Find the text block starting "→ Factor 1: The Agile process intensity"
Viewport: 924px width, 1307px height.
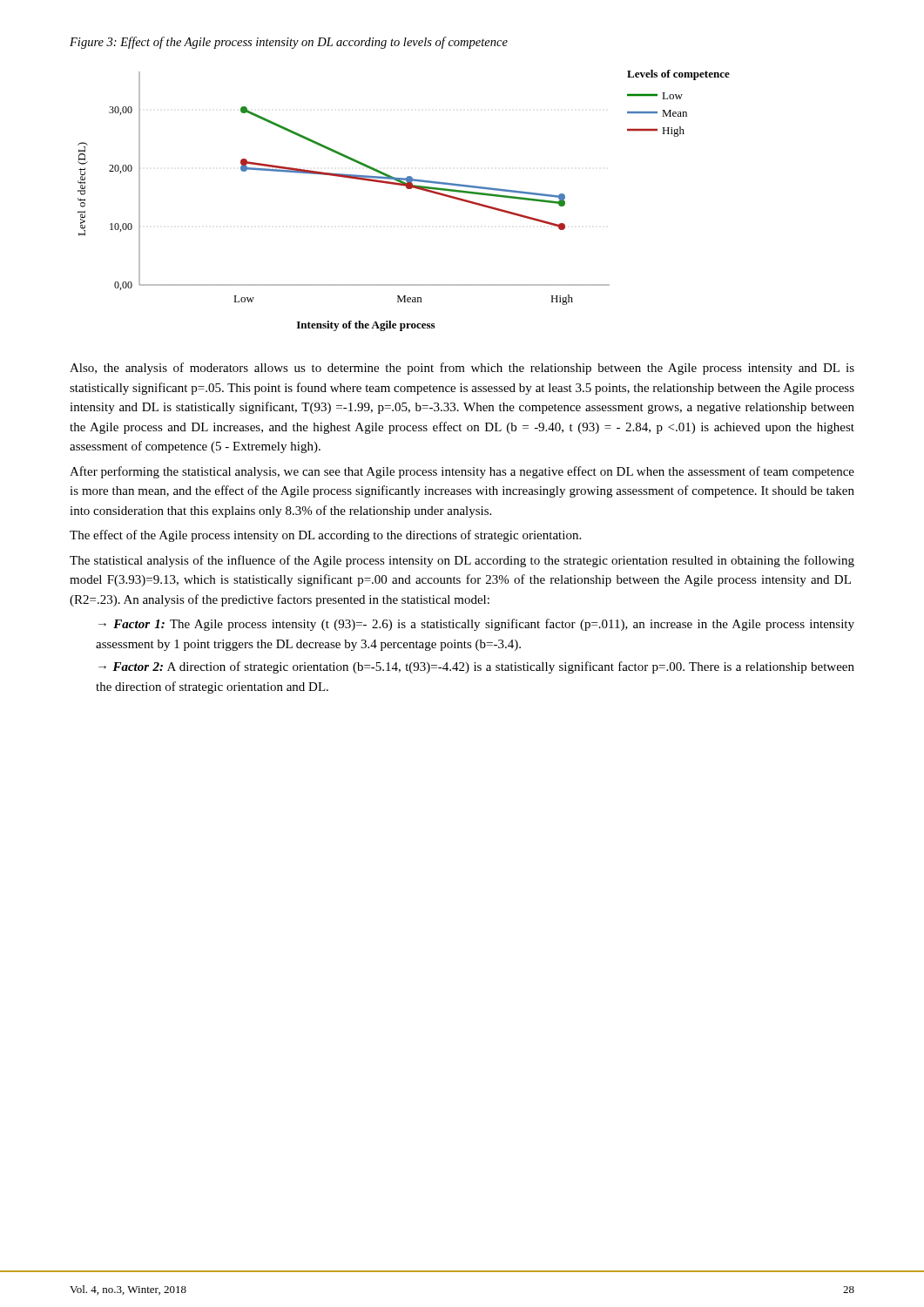pos(475,634)
